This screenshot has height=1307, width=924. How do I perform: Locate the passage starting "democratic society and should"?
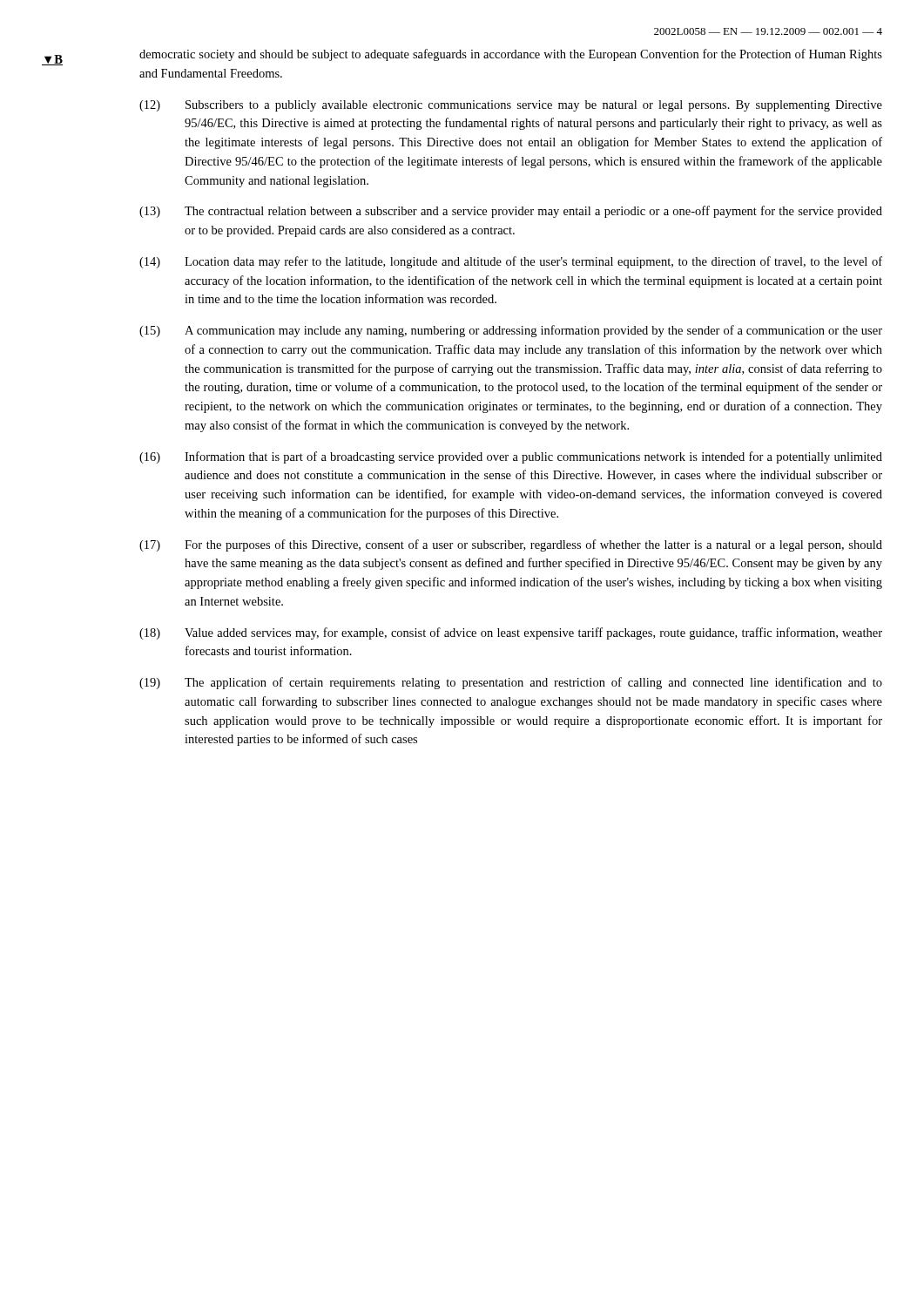tap(511, 64)
